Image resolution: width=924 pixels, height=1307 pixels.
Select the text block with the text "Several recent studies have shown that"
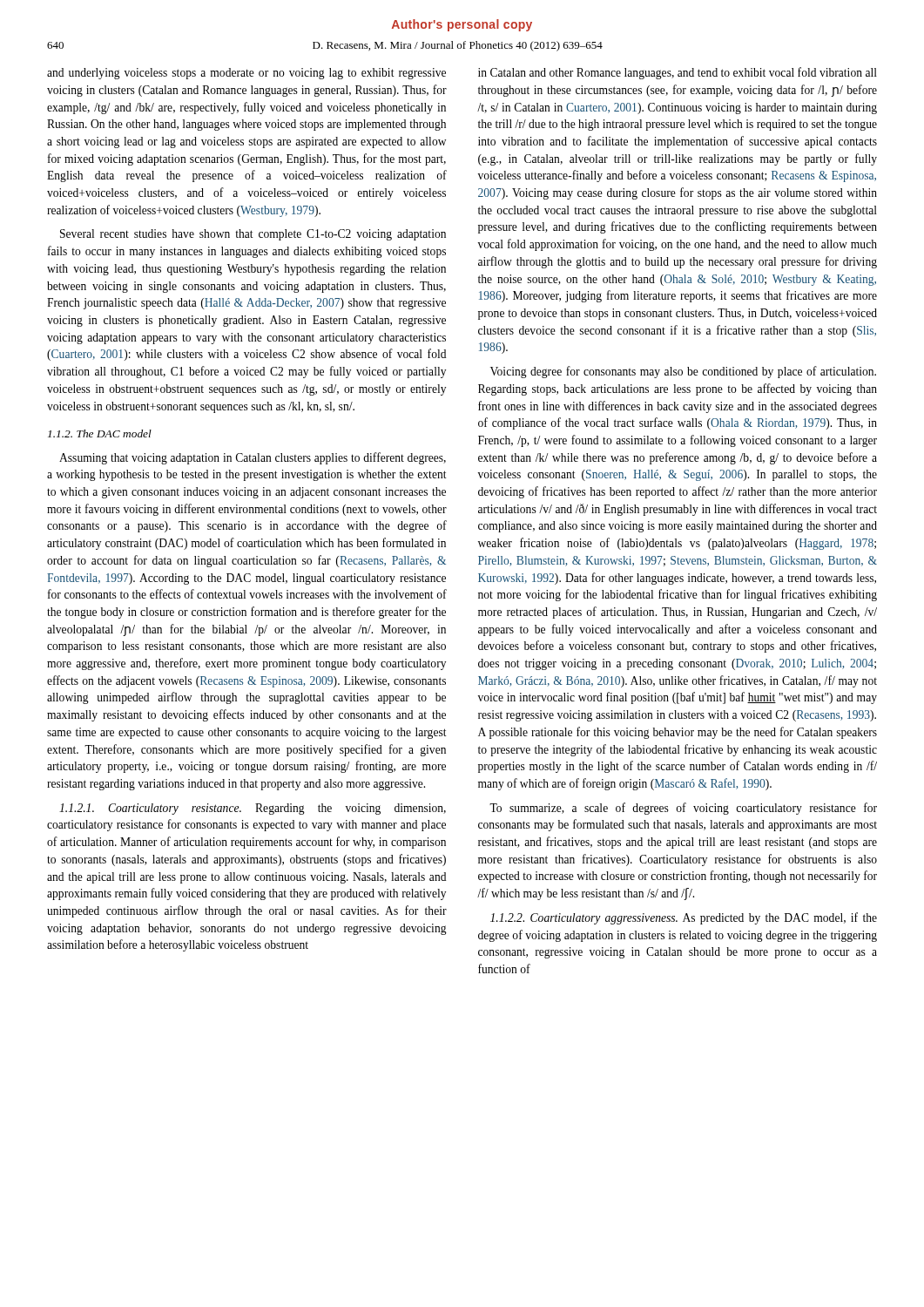[x=247, y=321]
